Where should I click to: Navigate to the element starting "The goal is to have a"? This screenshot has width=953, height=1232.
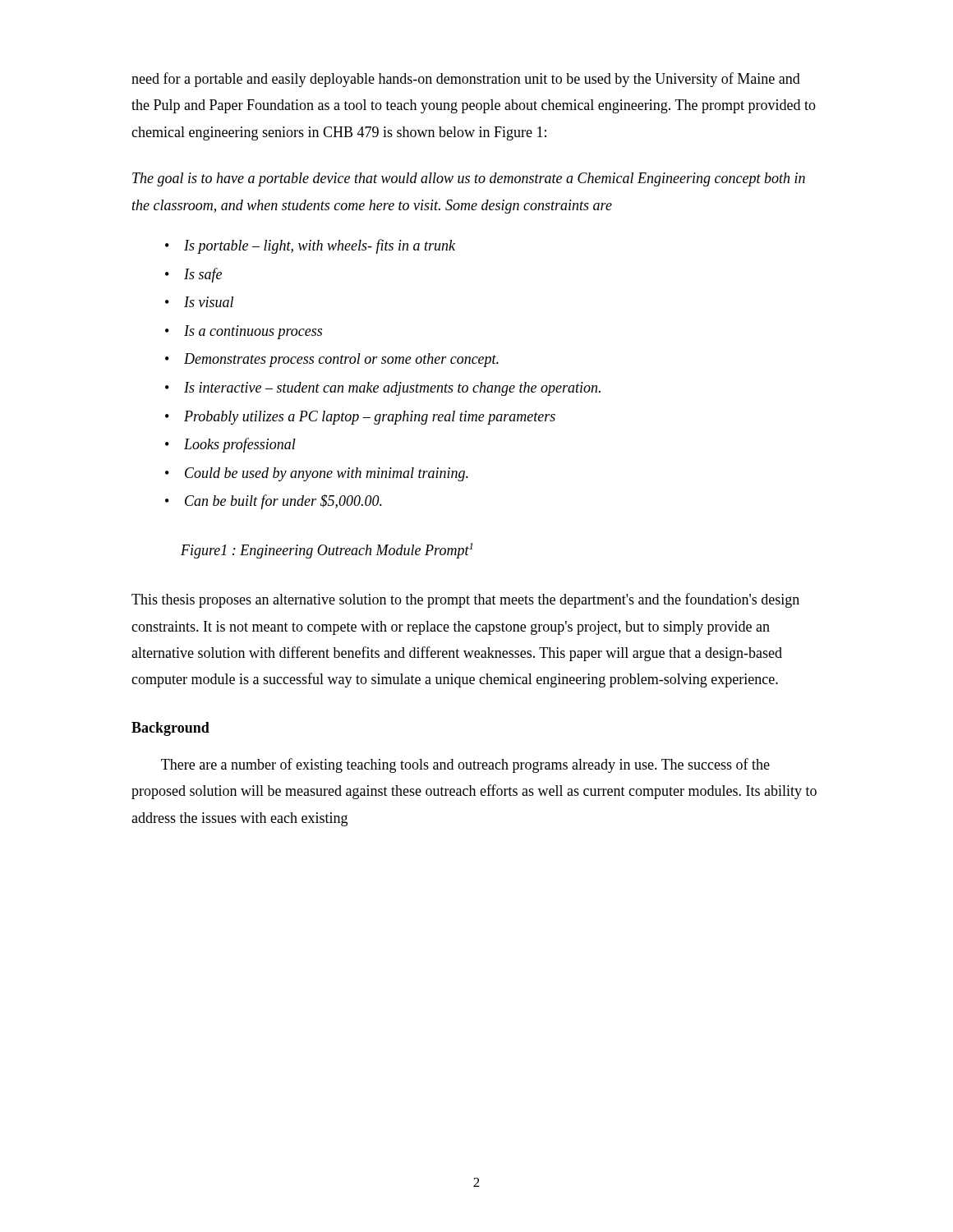468,192
